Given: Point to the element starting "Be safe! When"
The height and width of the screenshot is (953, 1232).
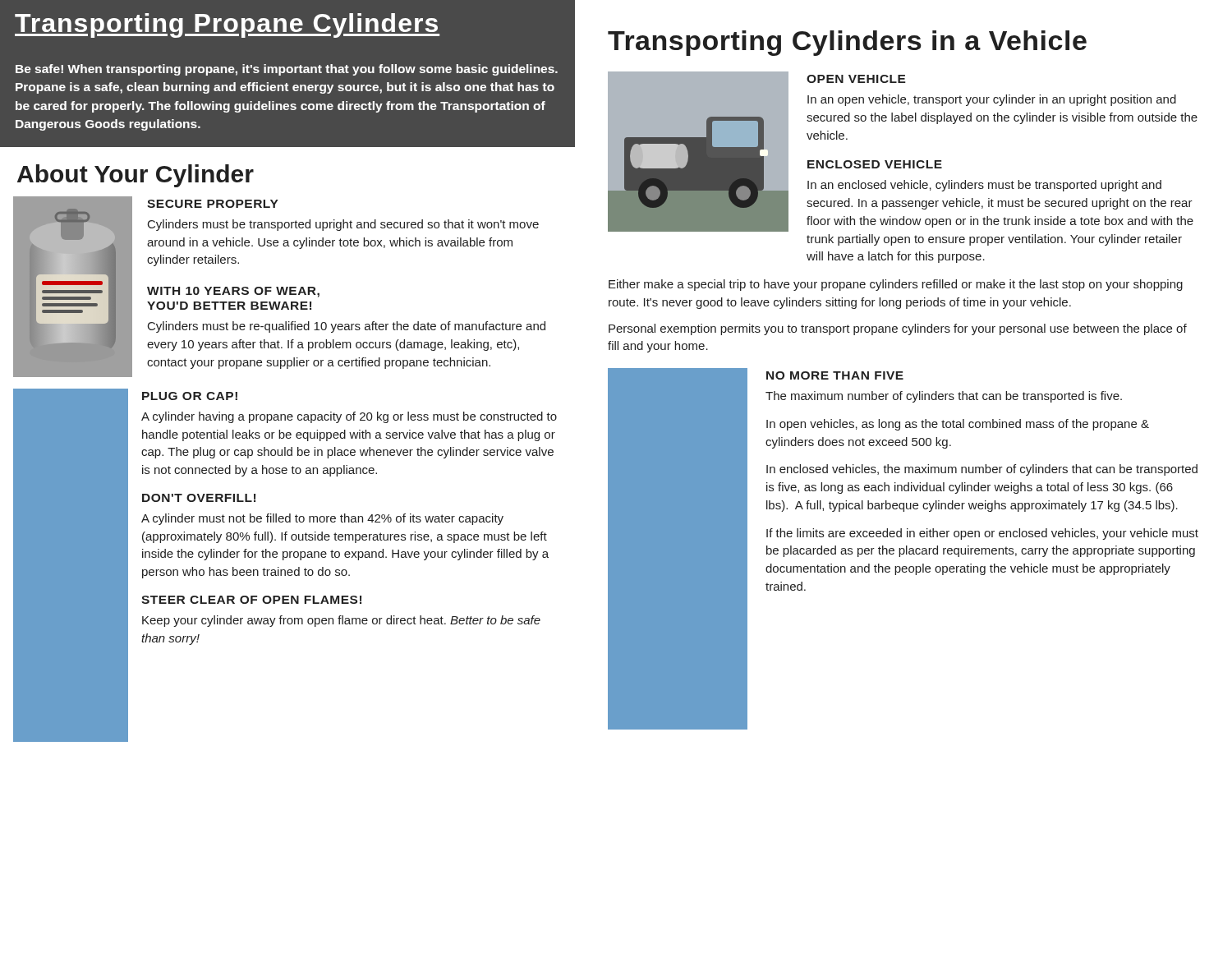Looking at the screenshot, I should point(287,96).
